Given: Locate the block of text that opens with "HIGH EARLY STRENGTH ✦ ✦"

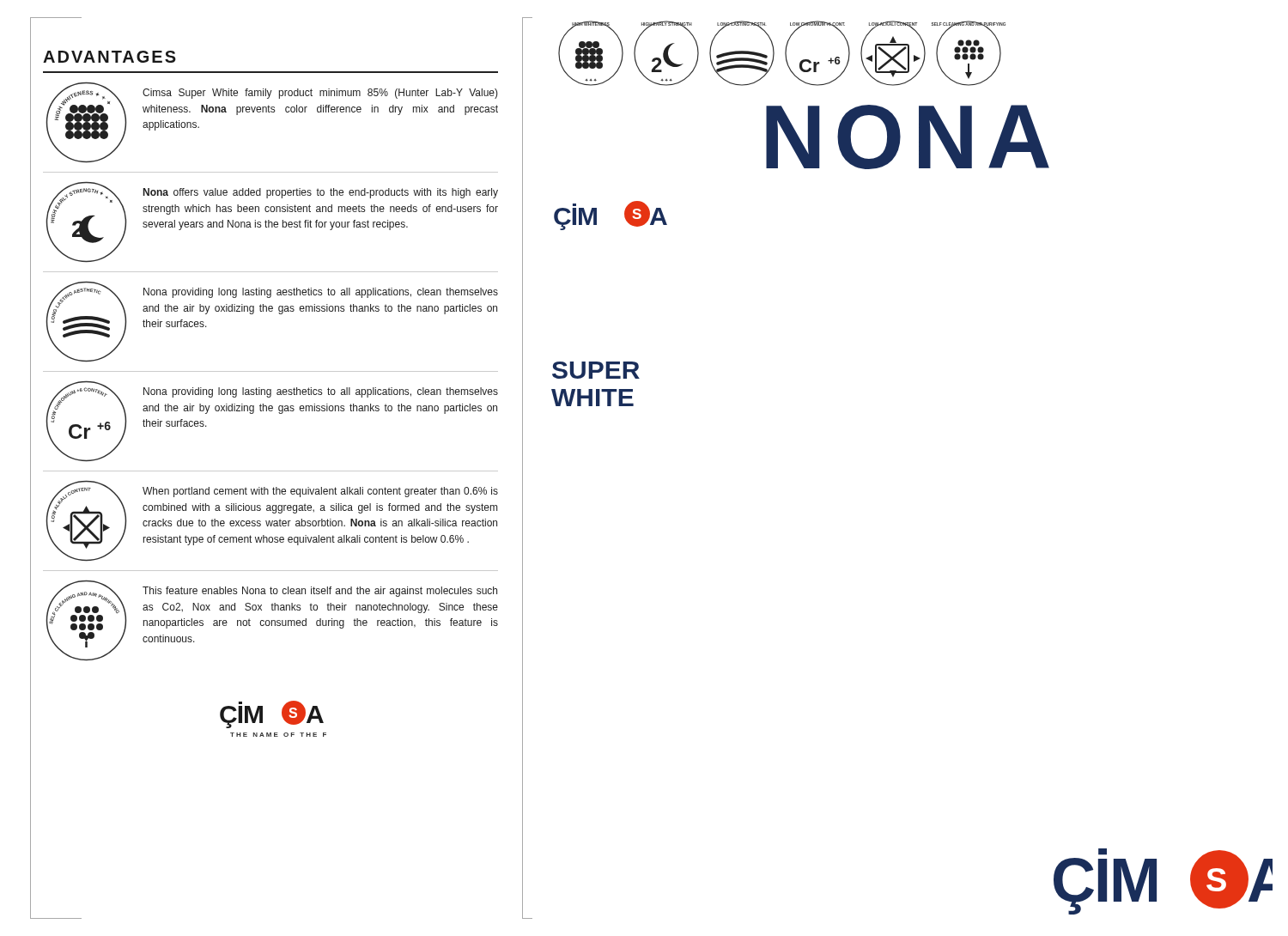Looking at the screenshot, I should point(270,222).
